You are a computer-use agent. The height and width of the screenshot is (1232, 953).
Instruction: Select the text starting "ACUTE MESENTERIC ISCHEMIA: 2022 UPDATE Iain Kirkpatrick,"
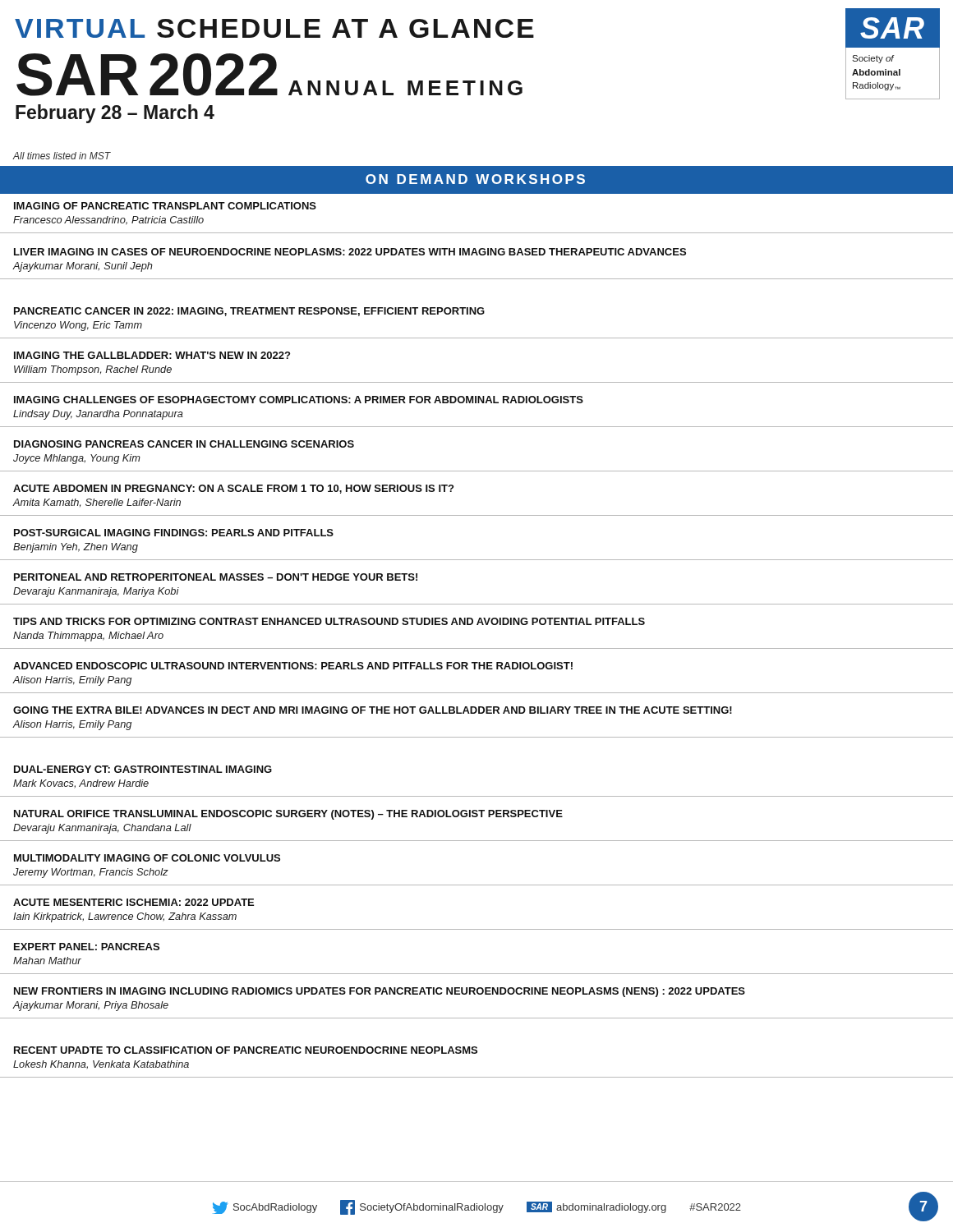coord(134,902)
